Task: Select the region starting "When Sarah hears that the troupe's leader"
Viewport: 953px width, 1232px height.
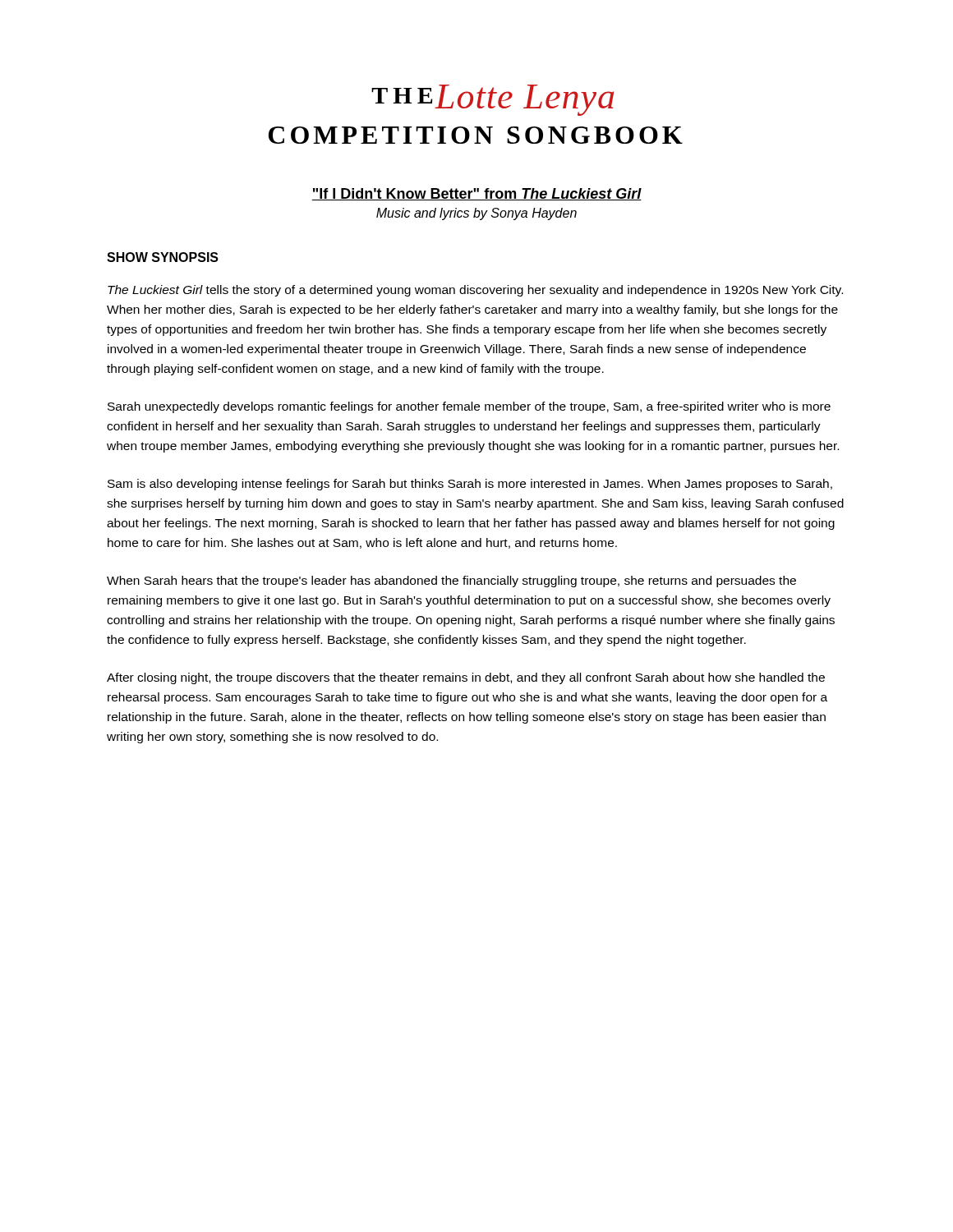Action: click(x=471, y=610)
